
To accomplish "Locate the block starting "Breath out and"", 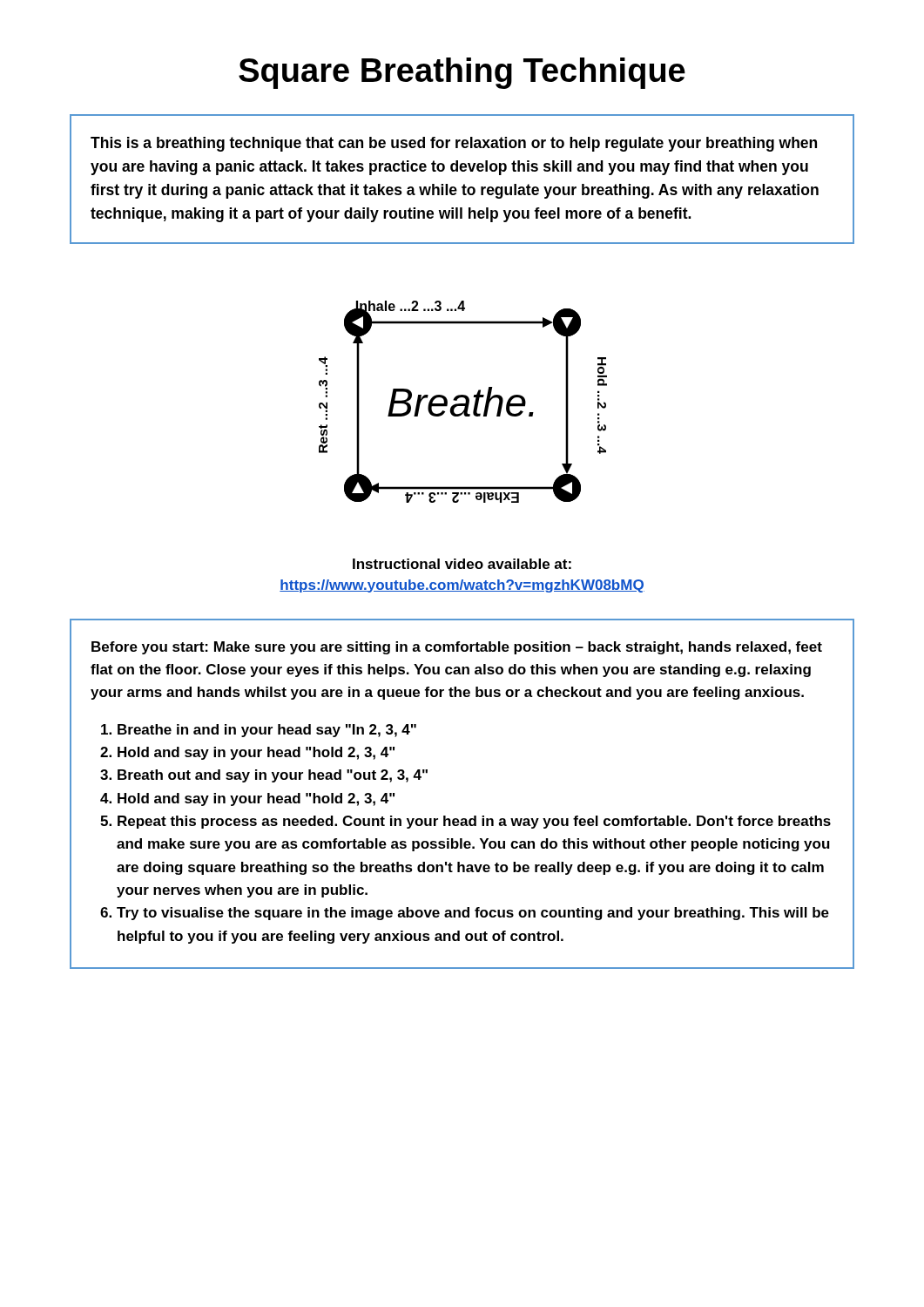I will pyautogui.click(x=273, y=776).
